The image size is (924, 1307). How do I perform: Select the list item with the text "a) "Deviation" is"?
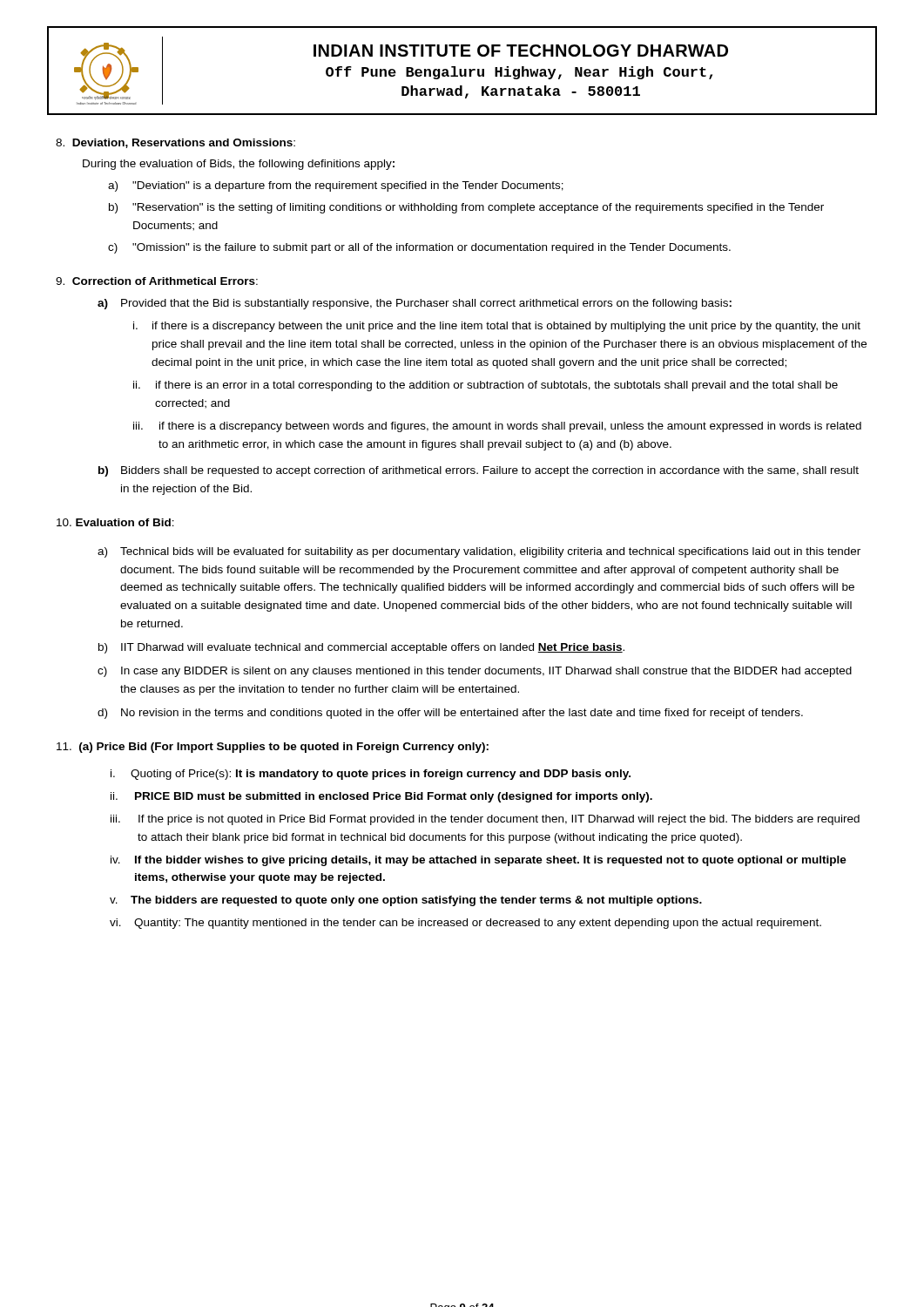(x=488, y=186)
